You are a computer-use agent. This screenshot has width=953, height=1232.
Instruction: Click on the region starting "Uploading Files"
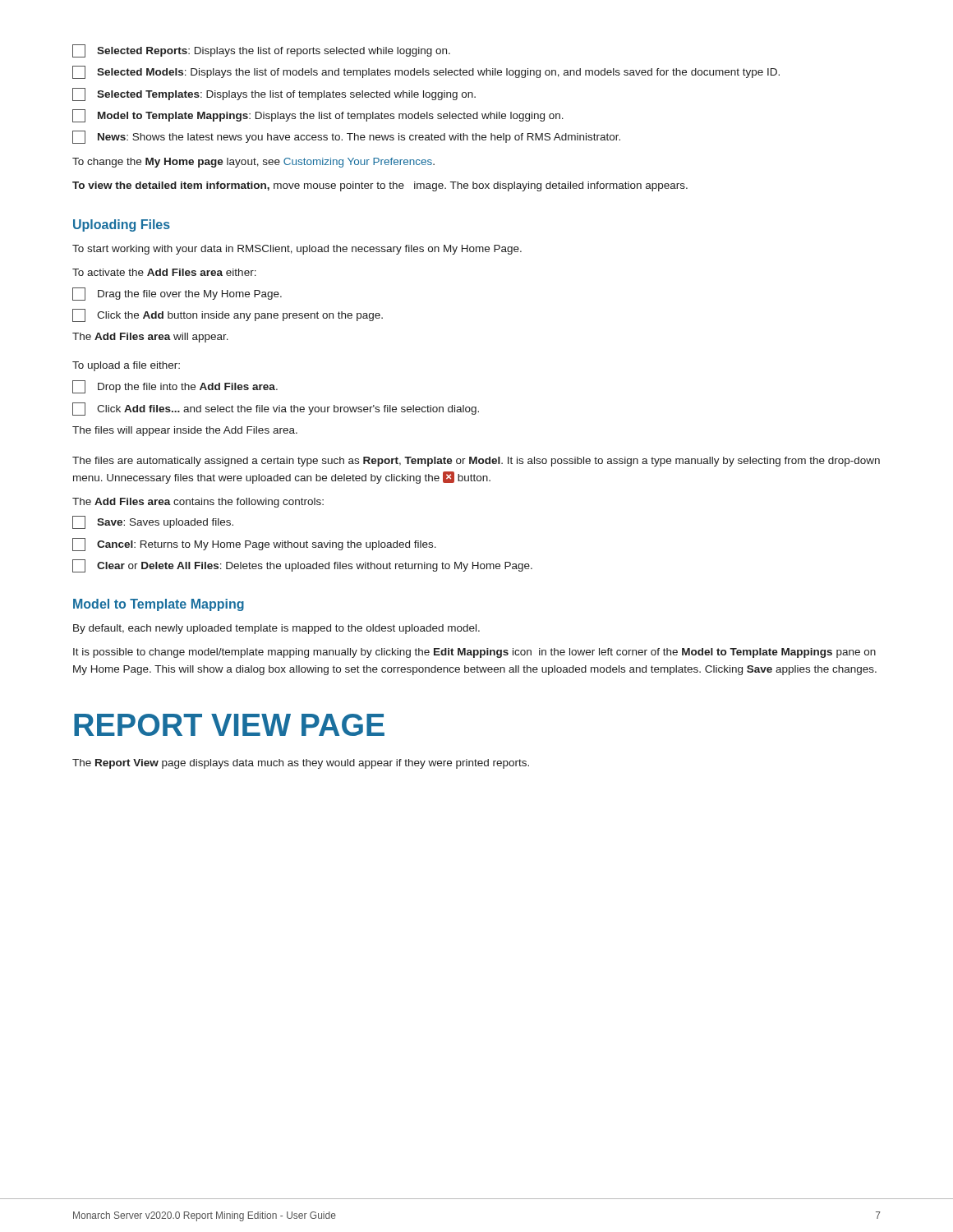[121, 225]
